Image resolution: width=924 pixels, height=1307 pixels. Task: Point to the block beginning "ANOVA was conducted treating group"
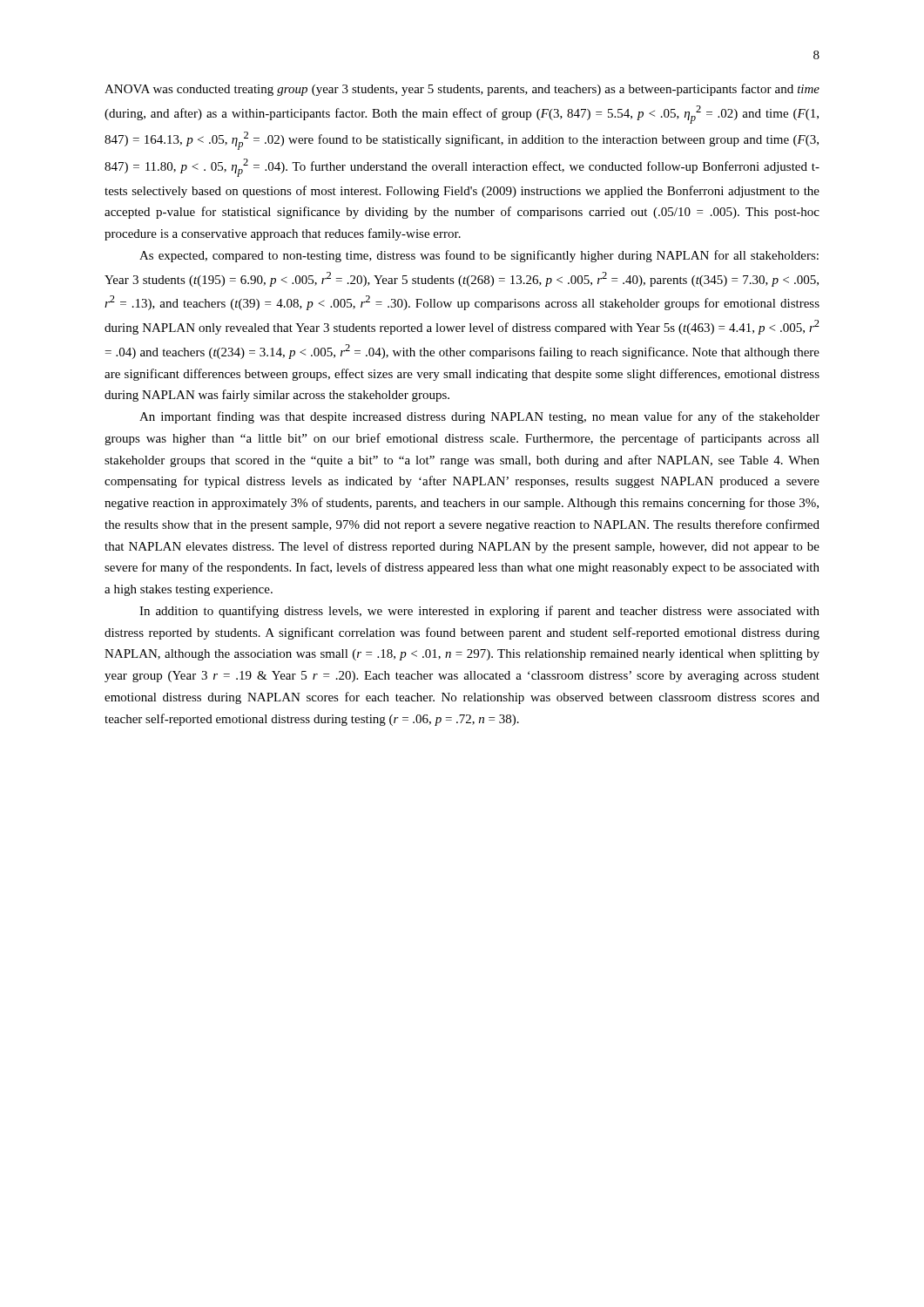[462, 161]
